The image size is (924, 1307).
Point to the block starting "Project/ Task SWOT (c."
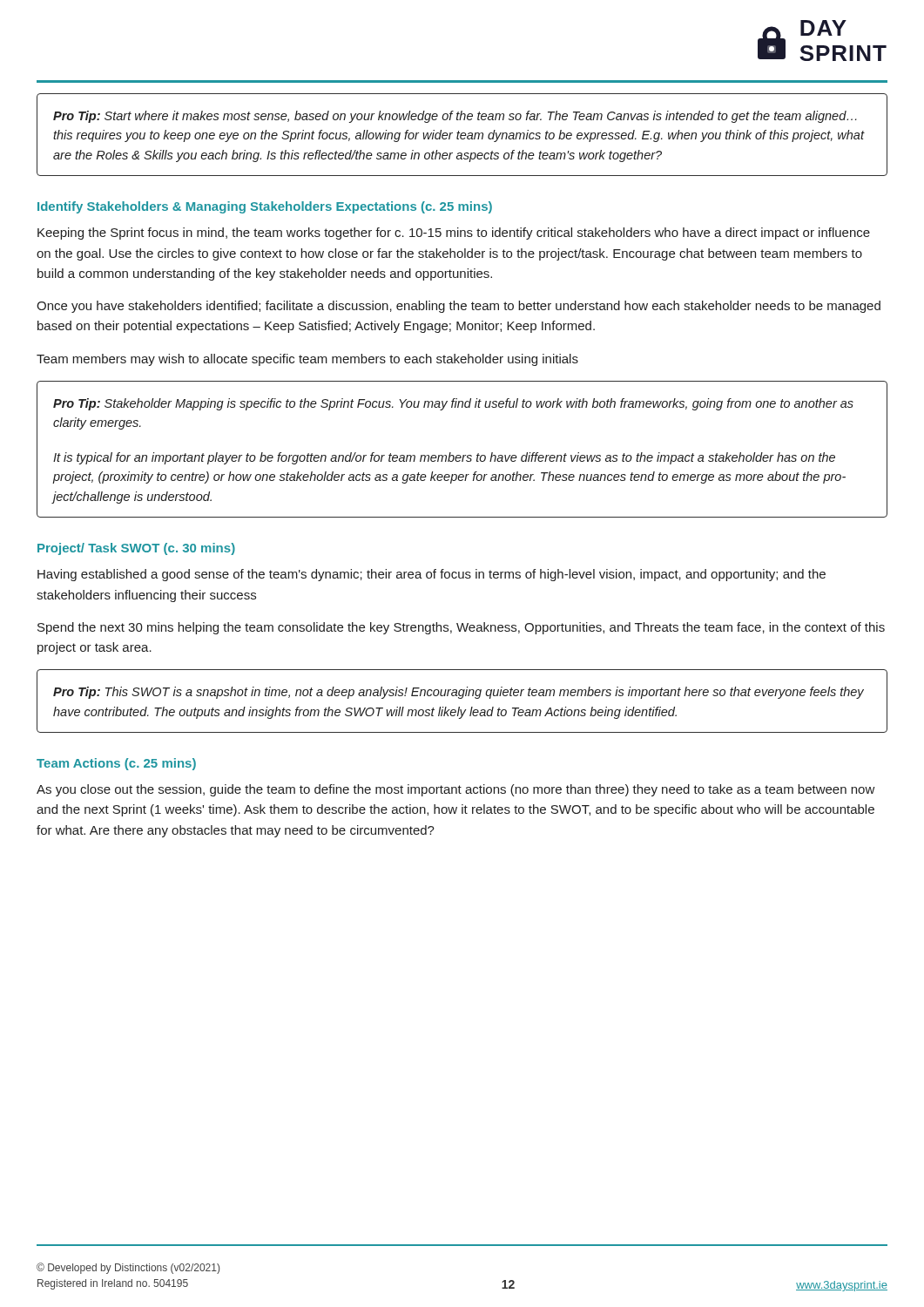point(136,548)
